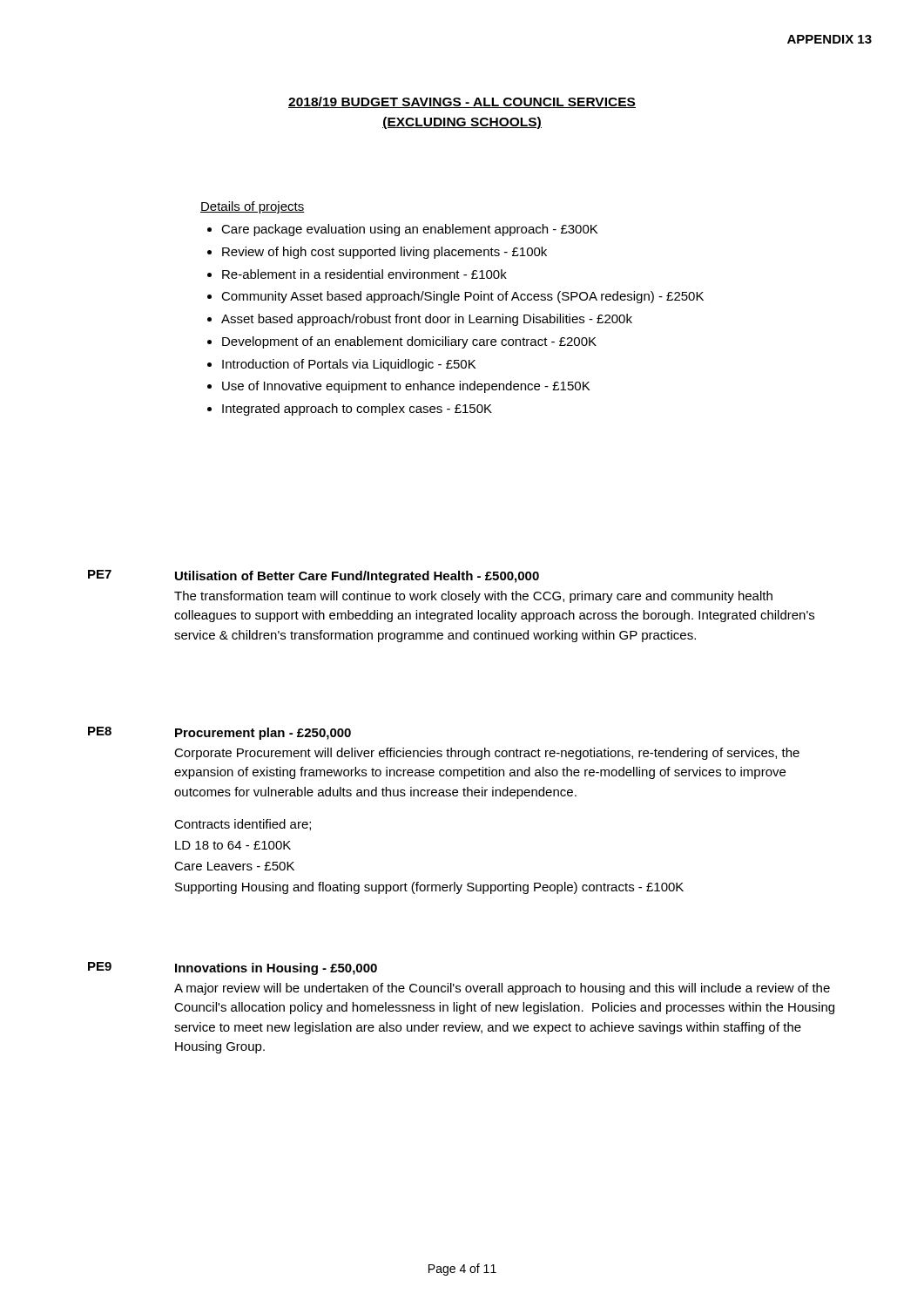Click on the list item with the text "Care package evaluation using an enablement approach -"
Image resolution: width=924 pixels, height=1307 pixels.
(410, 229)
